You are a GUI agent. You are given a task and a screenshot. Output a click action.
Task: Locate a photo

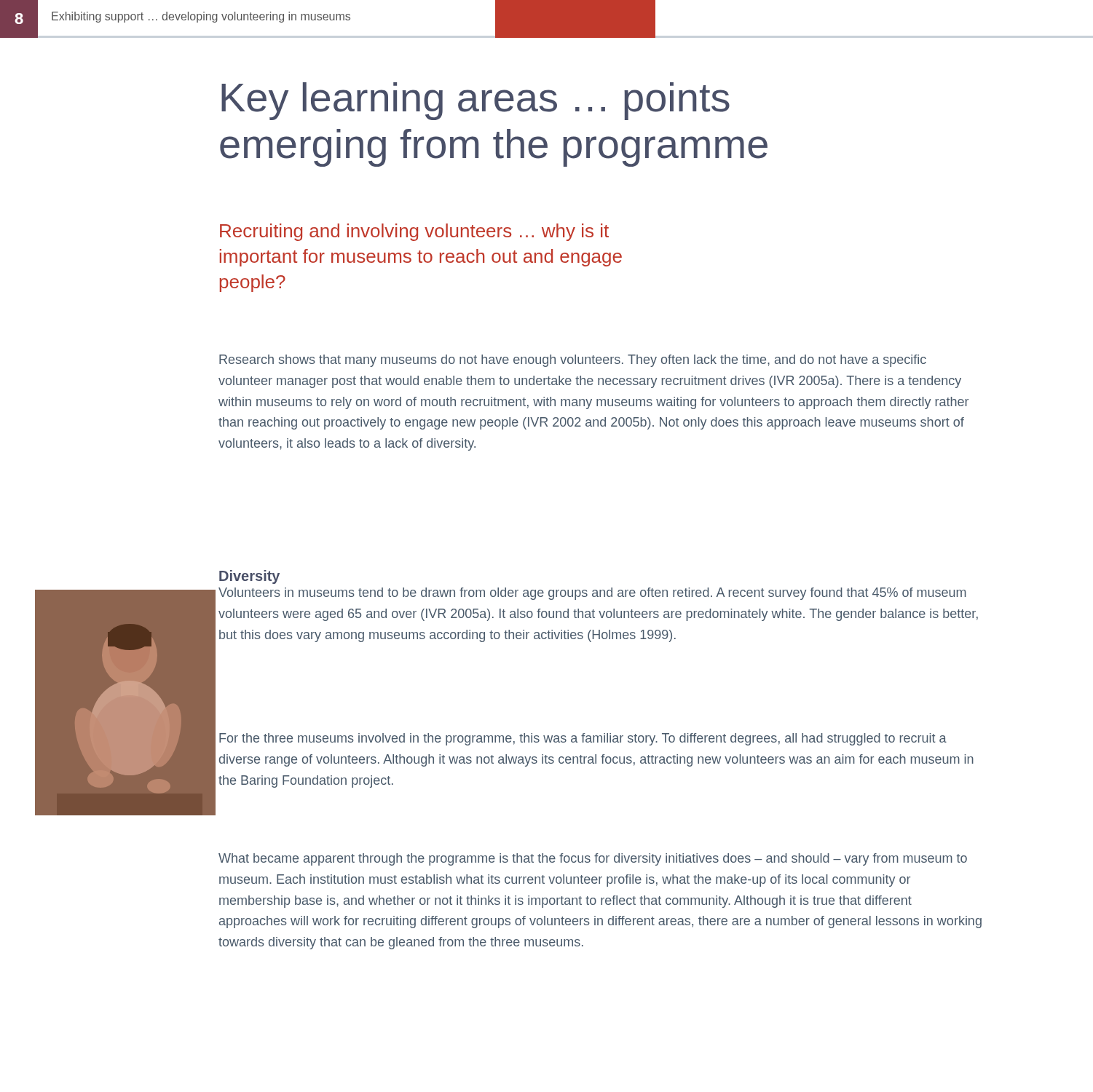(125, 703)
